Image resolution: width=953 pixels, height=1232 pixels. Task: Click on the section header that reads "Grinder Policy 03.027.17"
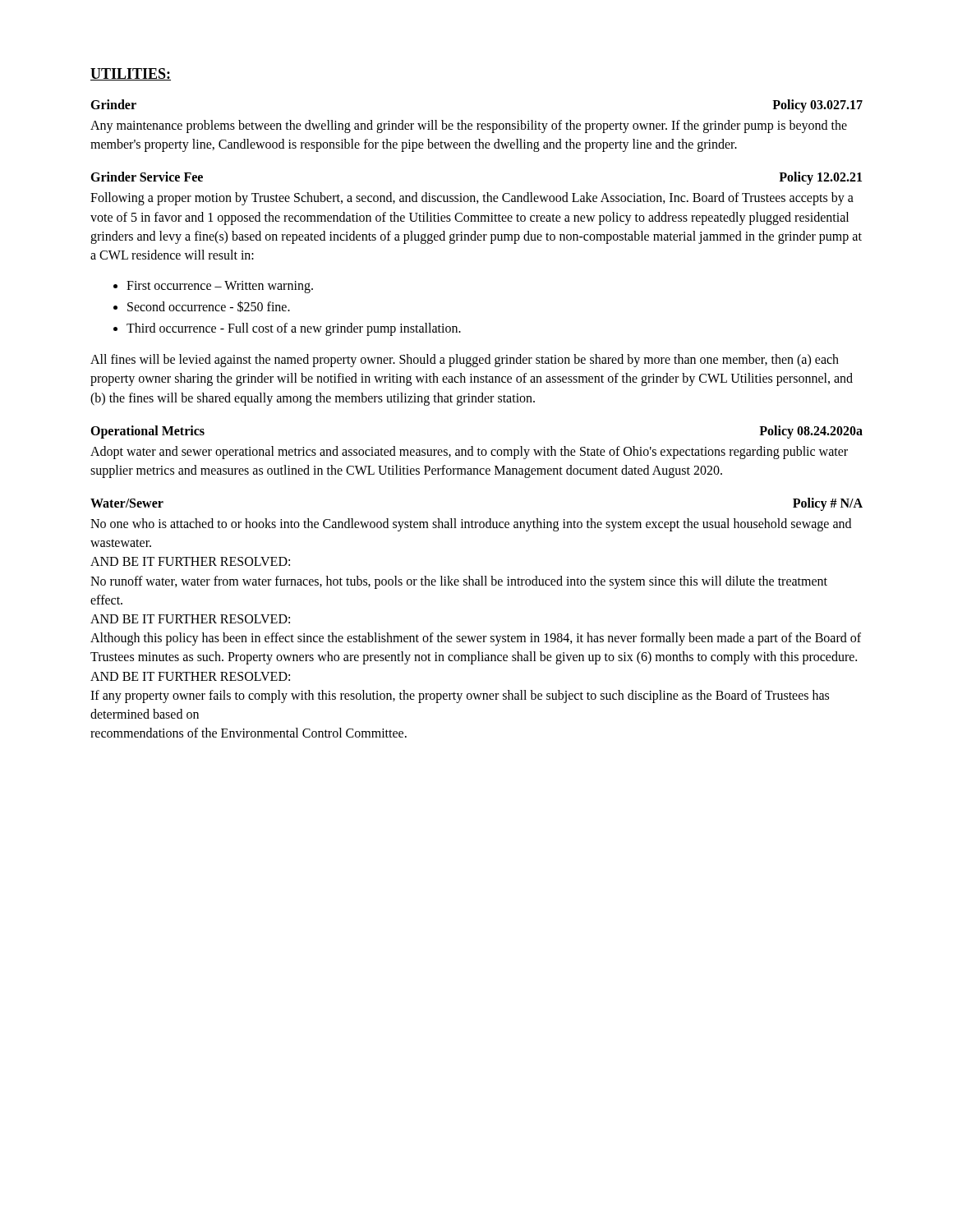119,106
